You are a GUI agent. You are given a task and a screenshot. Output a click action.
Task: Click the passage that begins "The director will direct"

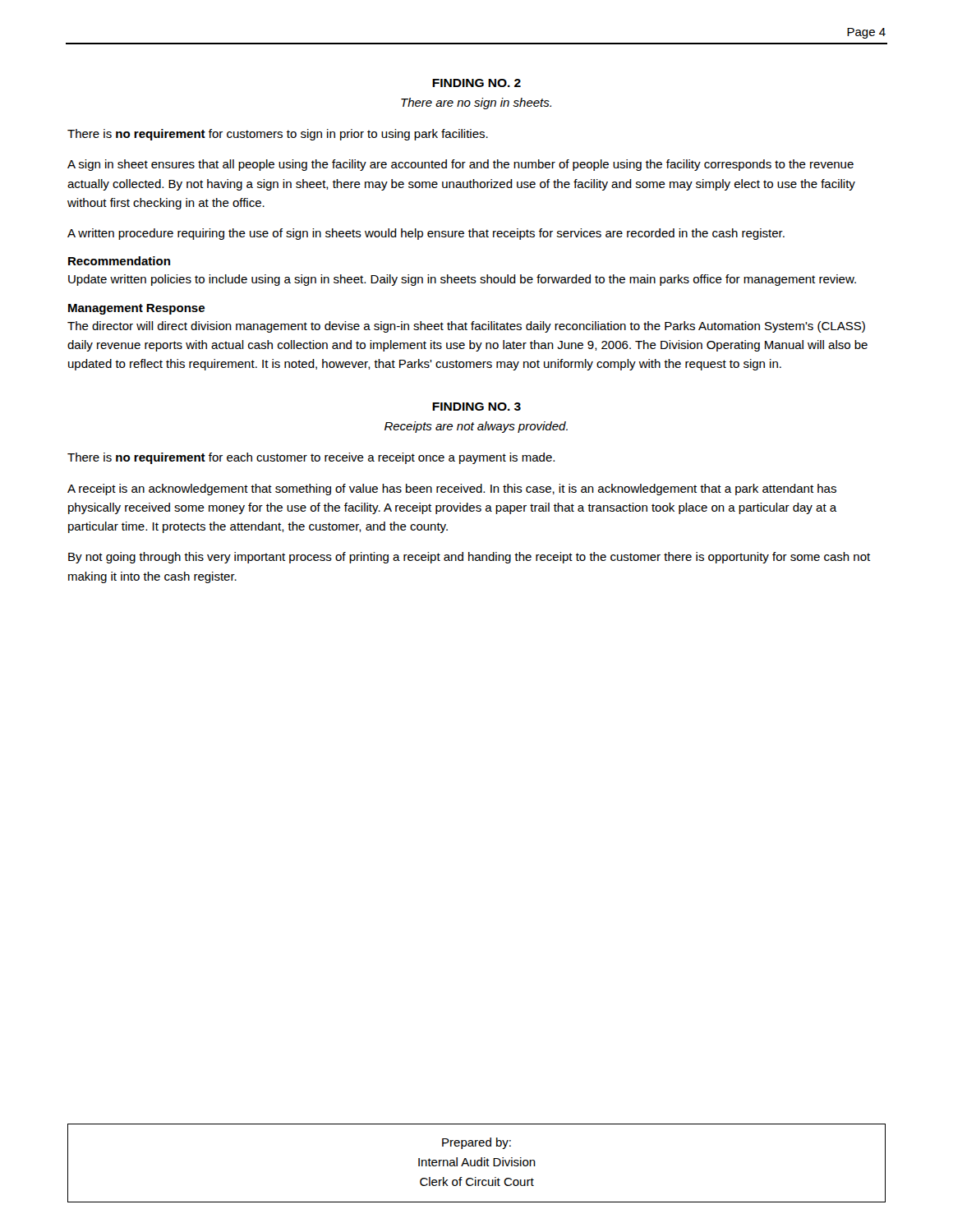pyautogui.click(x=468, y=344)
